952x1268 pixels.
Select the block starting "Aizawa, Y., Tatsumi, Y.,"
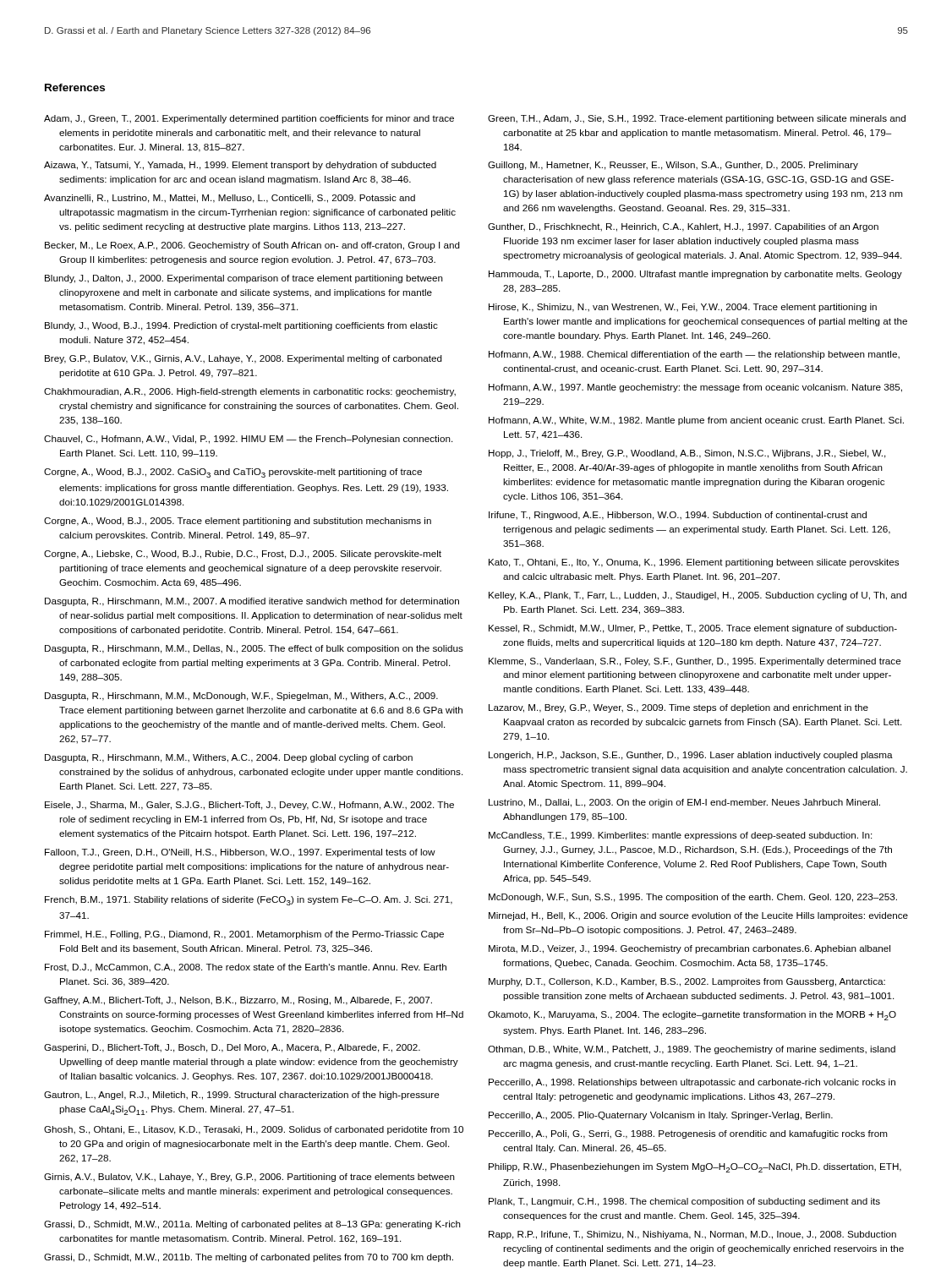[240, 172]
